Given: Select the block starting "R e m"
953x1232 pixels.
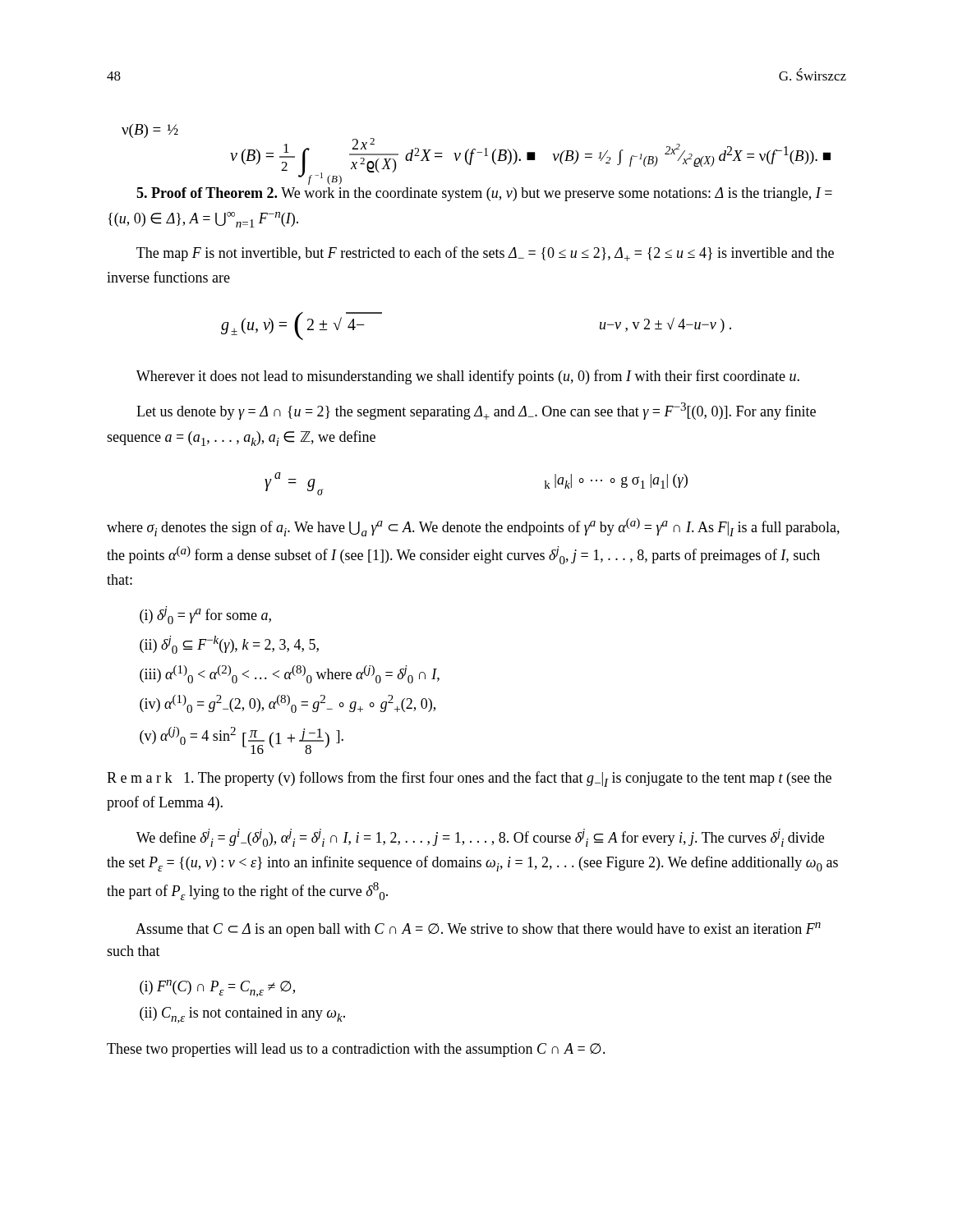Looking at the screenshot, I should click(469, 790).
